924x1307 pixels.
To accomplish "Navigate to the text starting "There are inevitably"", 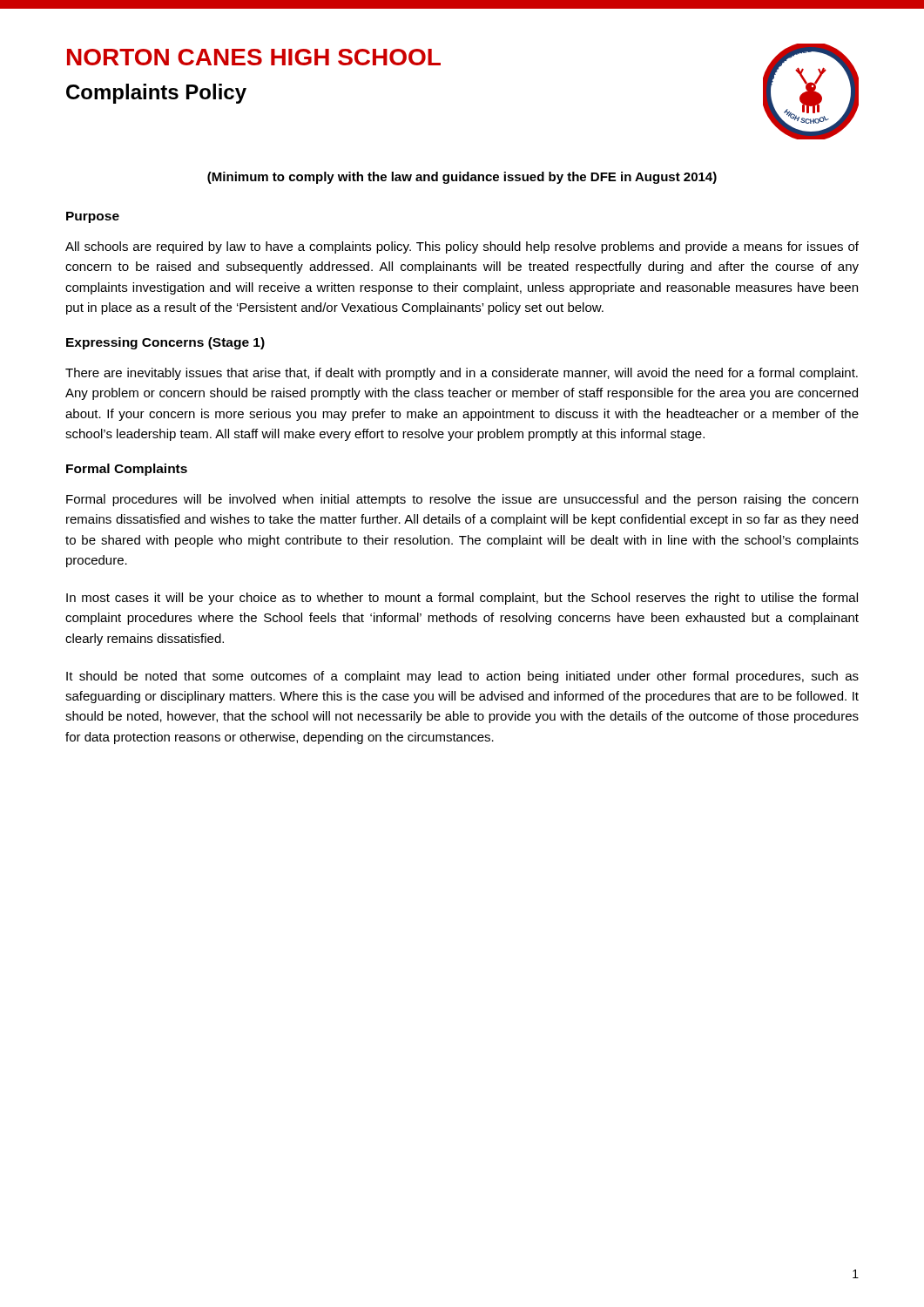I will coord(462,403).
